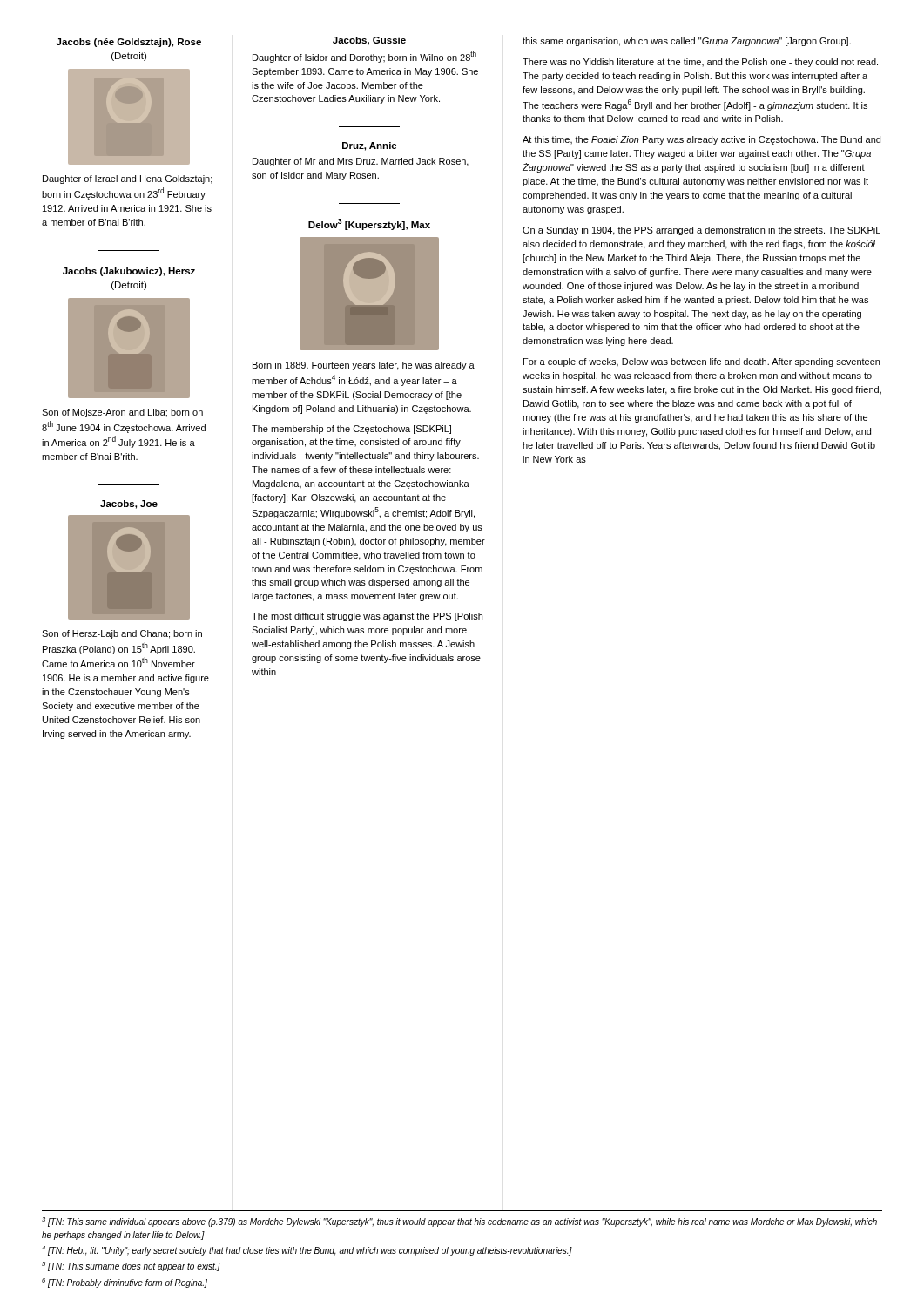Viewport: 924px width, 1307px height.
Task: Locate the text "Jacobs, Gussie"
Action: [369, 40]
